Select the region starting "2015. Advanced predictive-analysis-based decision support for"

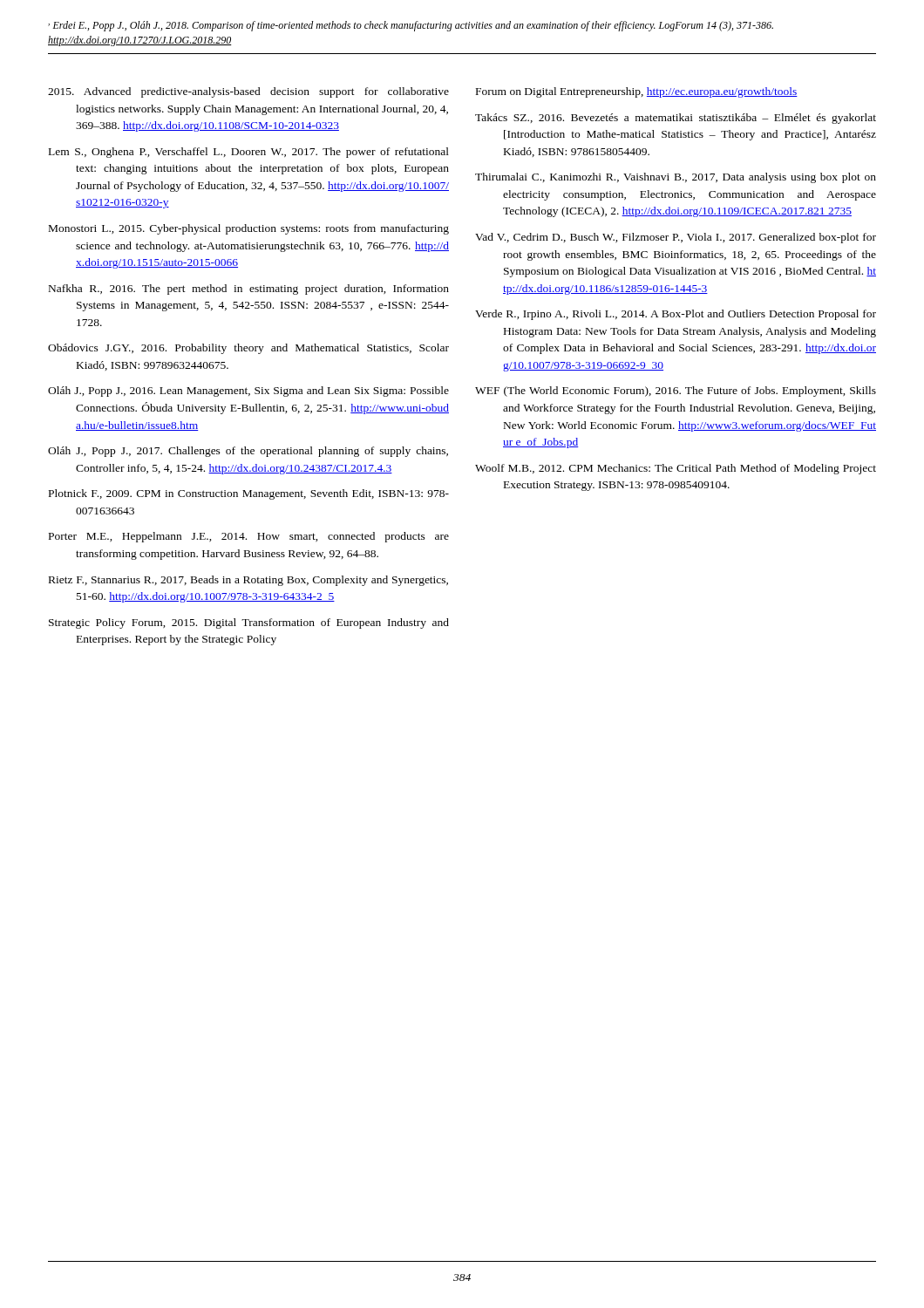(248, 108)
